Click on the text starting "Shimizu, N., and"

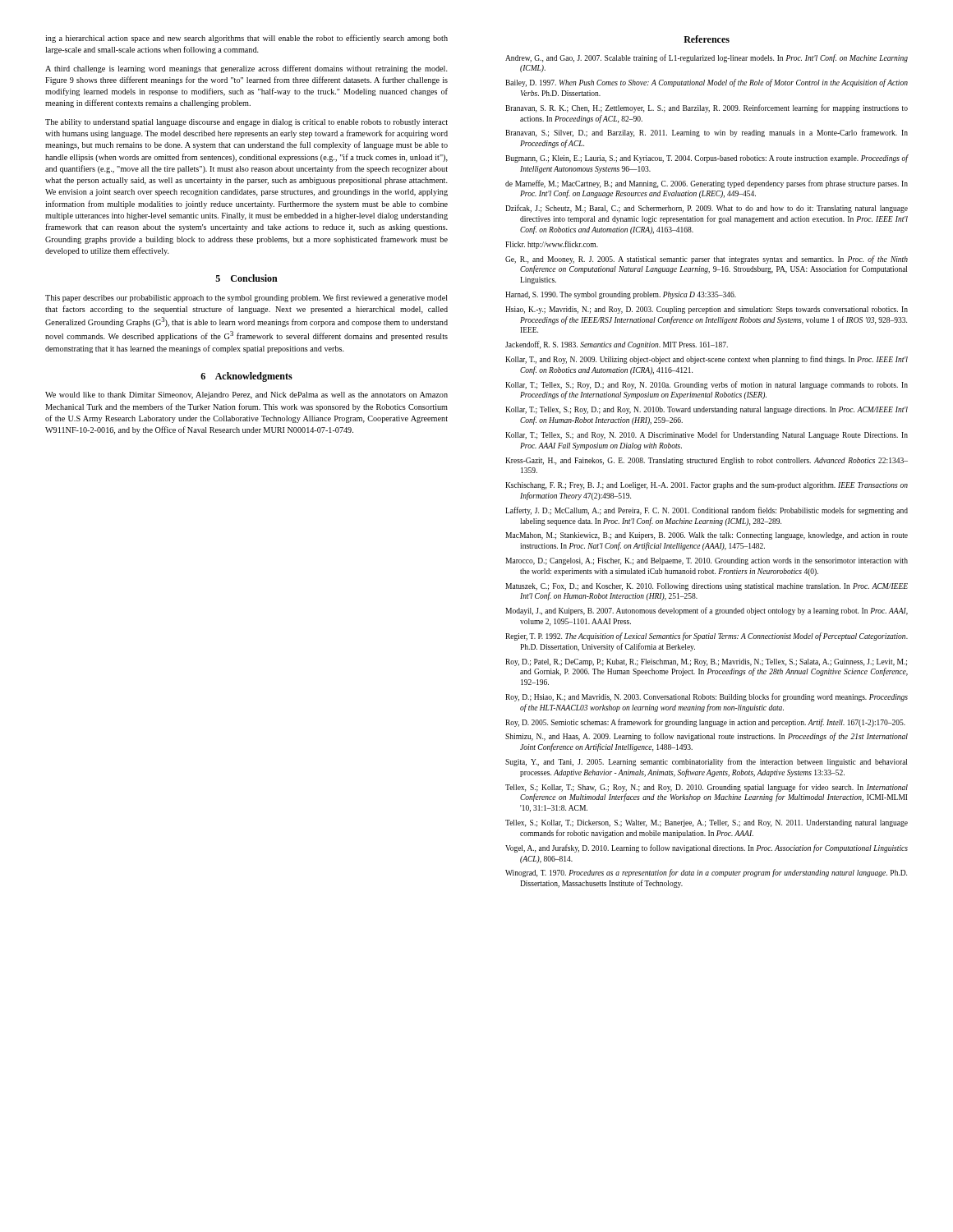(x=707, y=742)
